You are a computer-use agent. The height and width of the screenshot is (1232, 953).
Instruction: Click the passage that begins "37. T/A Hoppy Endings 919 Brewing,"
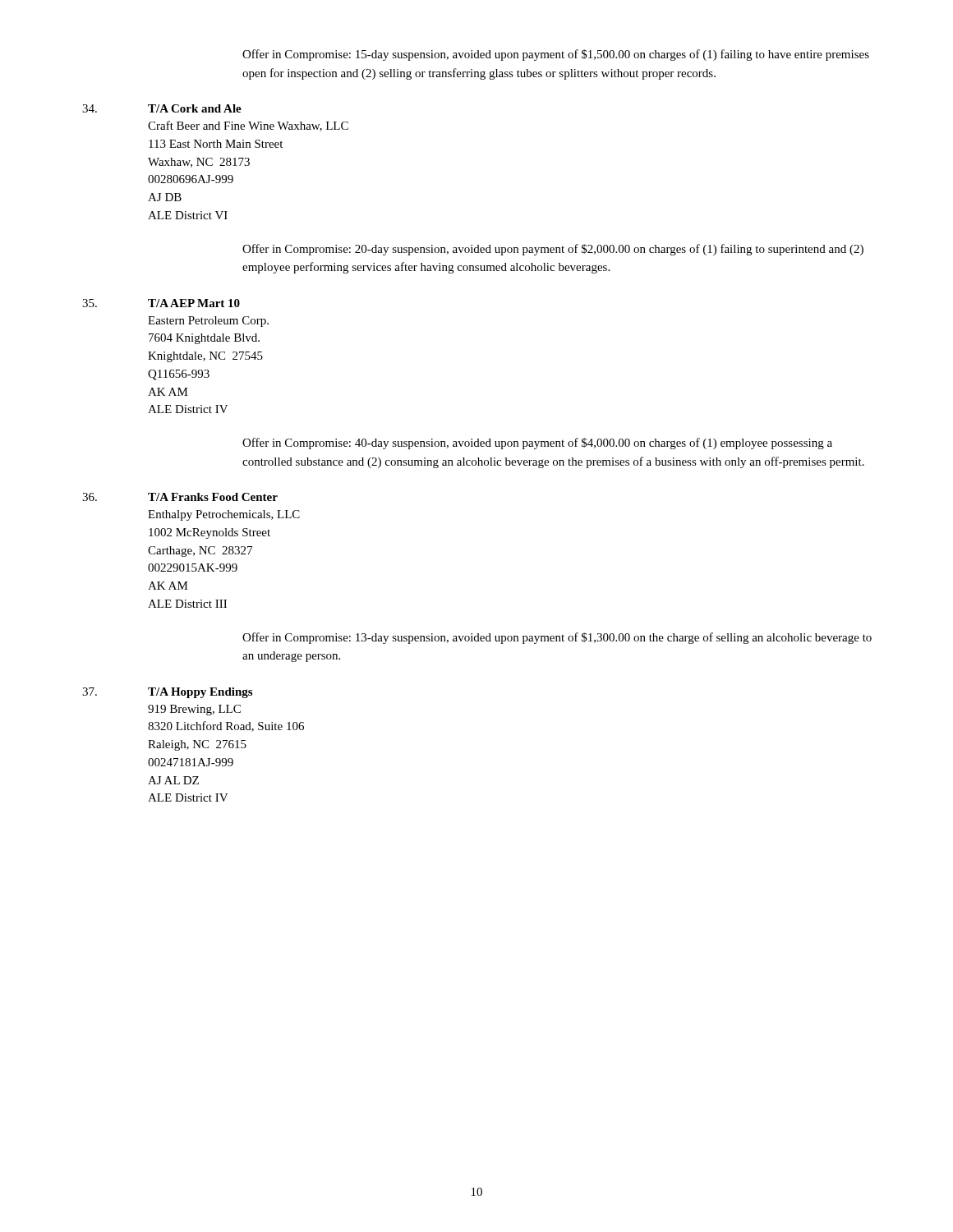167,693
